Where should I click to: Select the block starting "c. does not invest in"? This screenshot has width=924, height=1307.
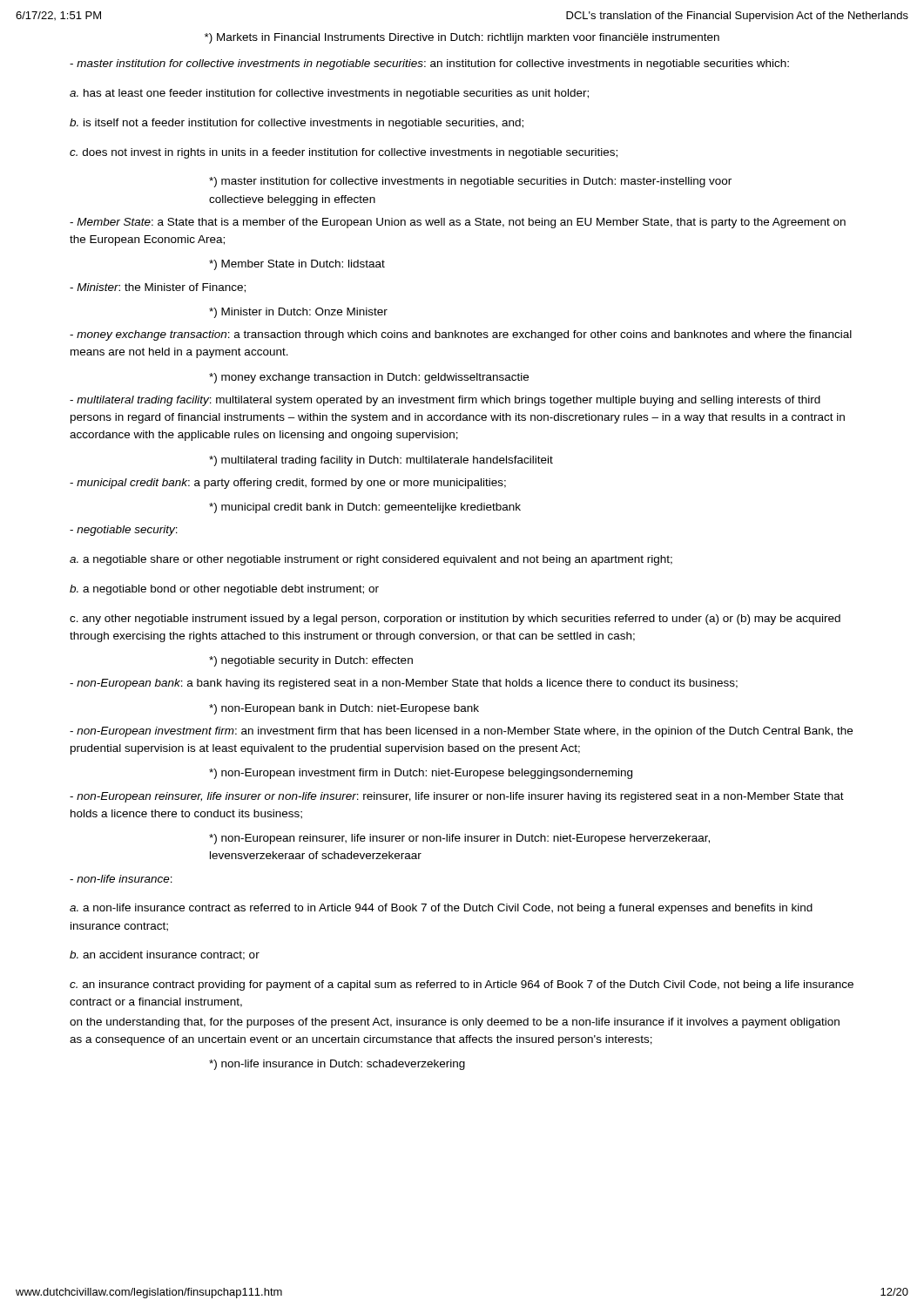coord(462,152)
